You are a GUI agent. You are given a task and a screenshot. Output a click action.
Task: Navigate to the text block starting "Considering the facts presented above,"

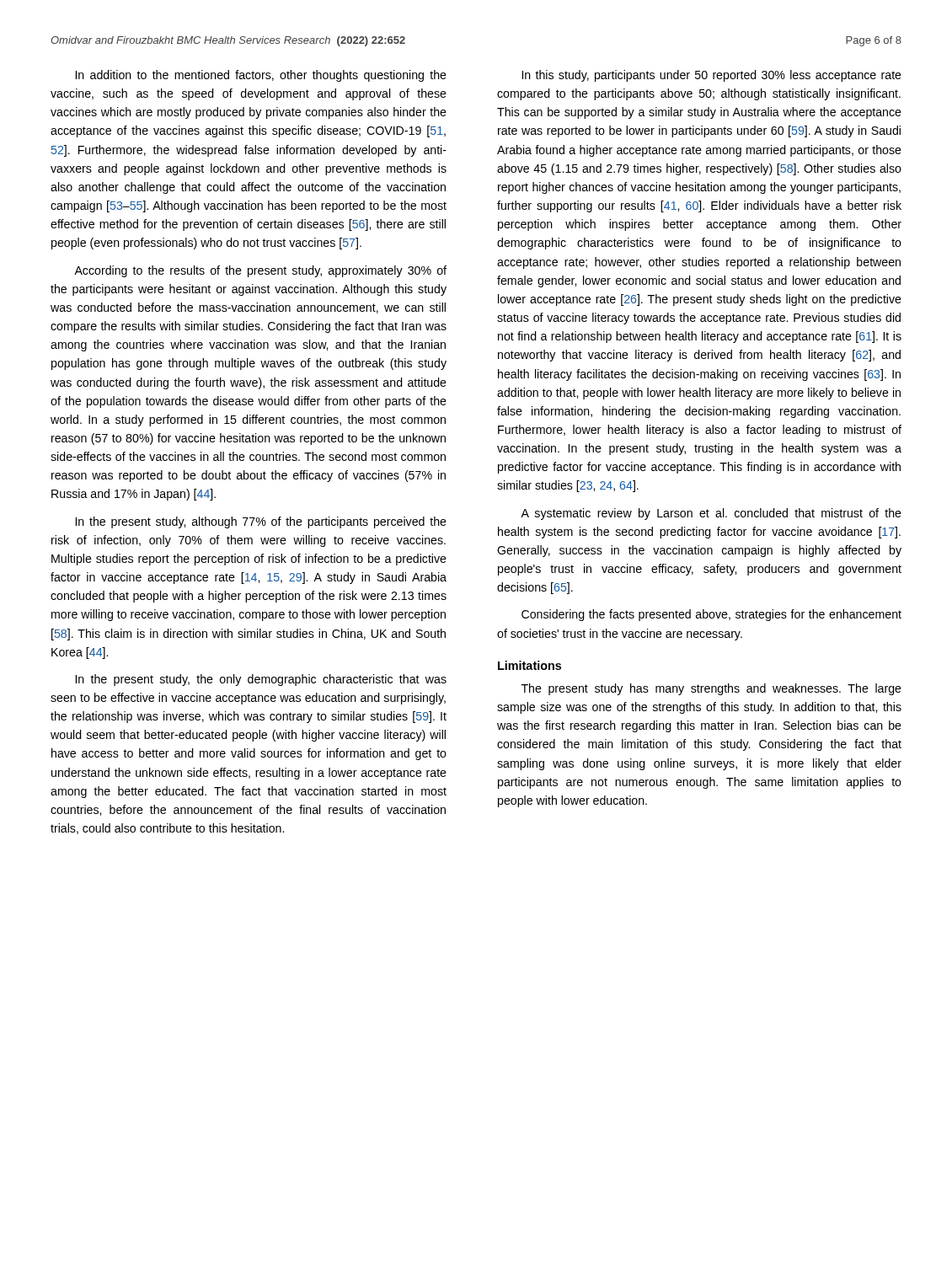pos(699,624)
